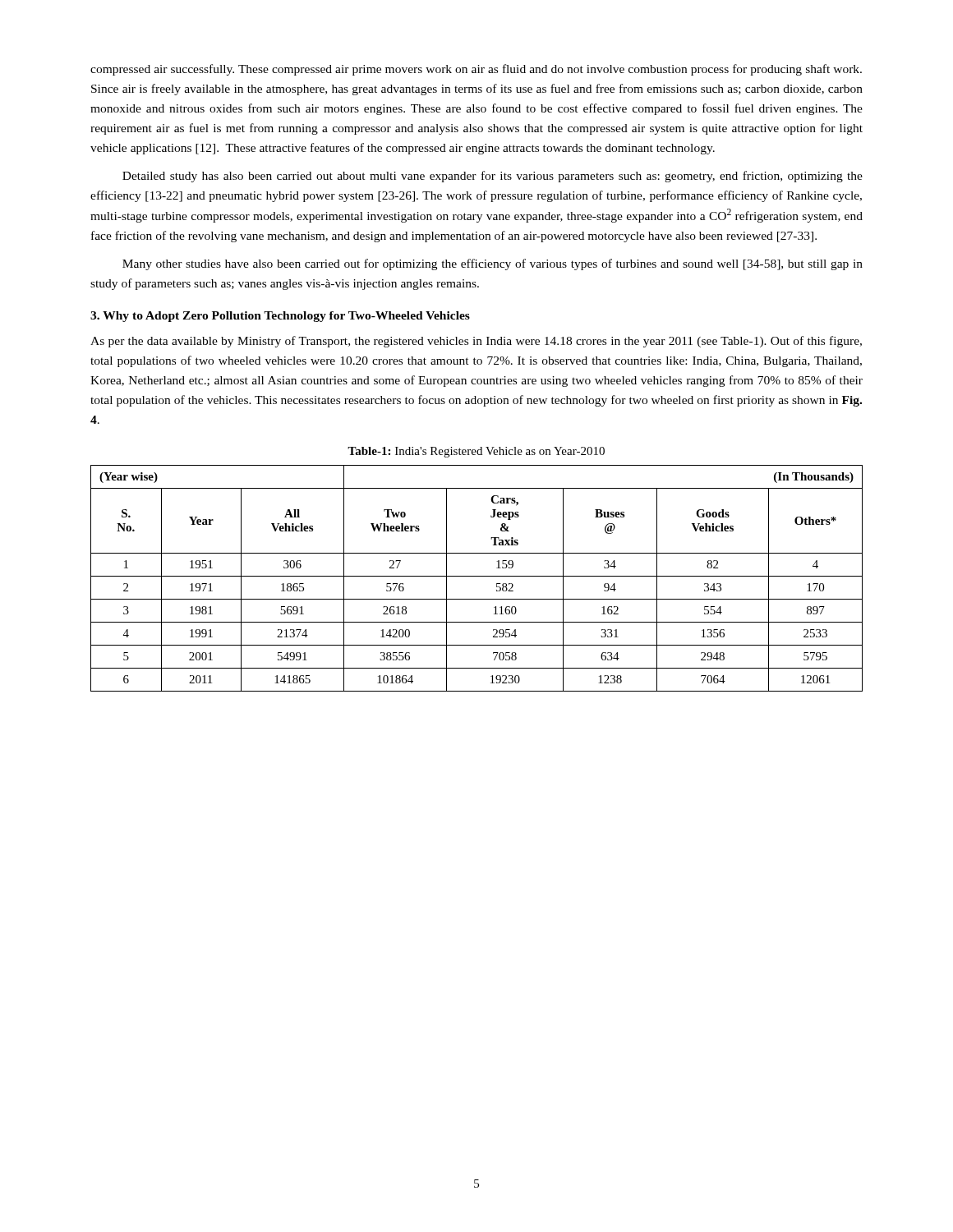
Task: Locate the block starting "Many other studies"
Action: click(x=476, y=274)
